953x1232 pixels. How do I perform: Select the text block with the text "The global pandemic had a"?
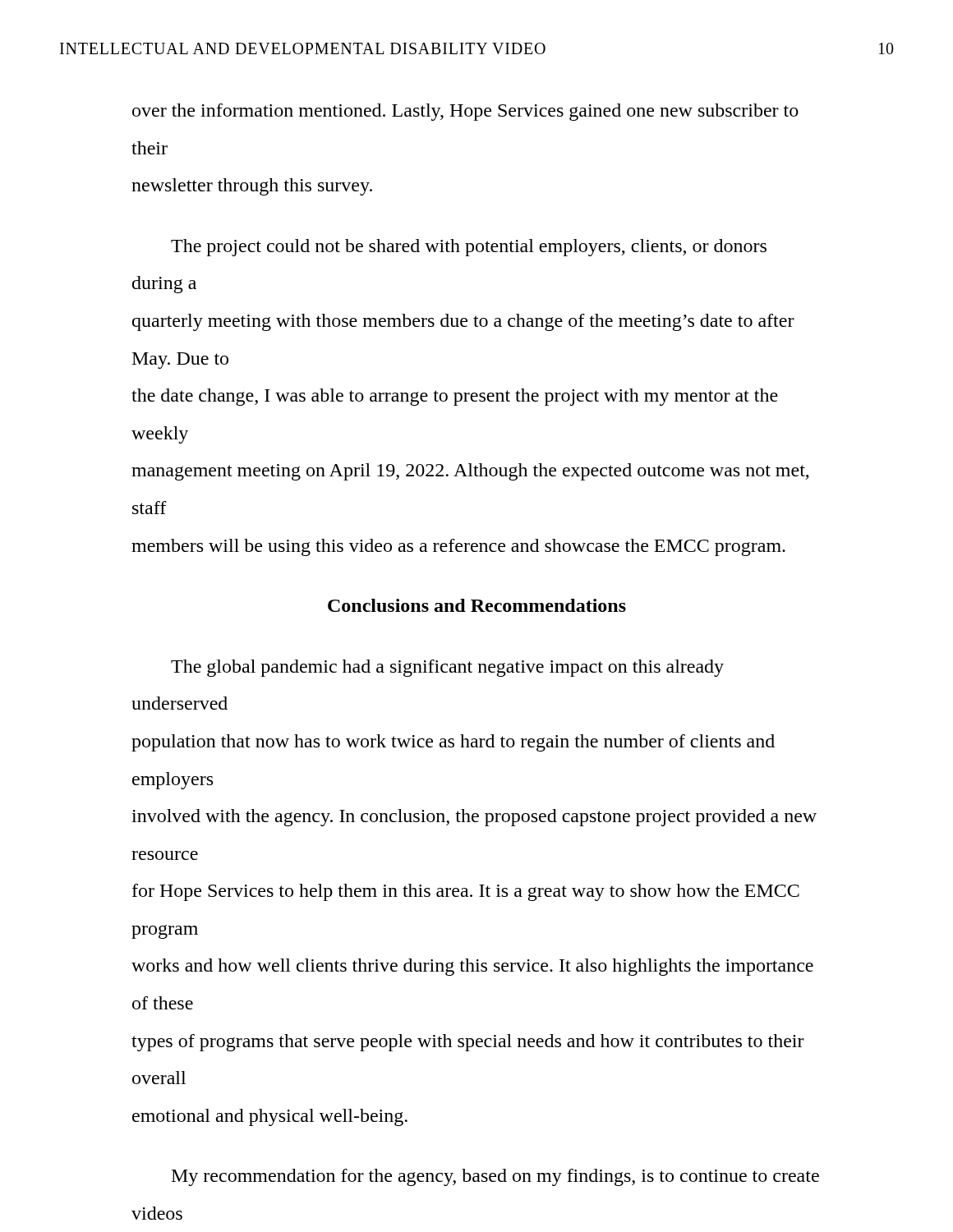[x=476, y=891]
